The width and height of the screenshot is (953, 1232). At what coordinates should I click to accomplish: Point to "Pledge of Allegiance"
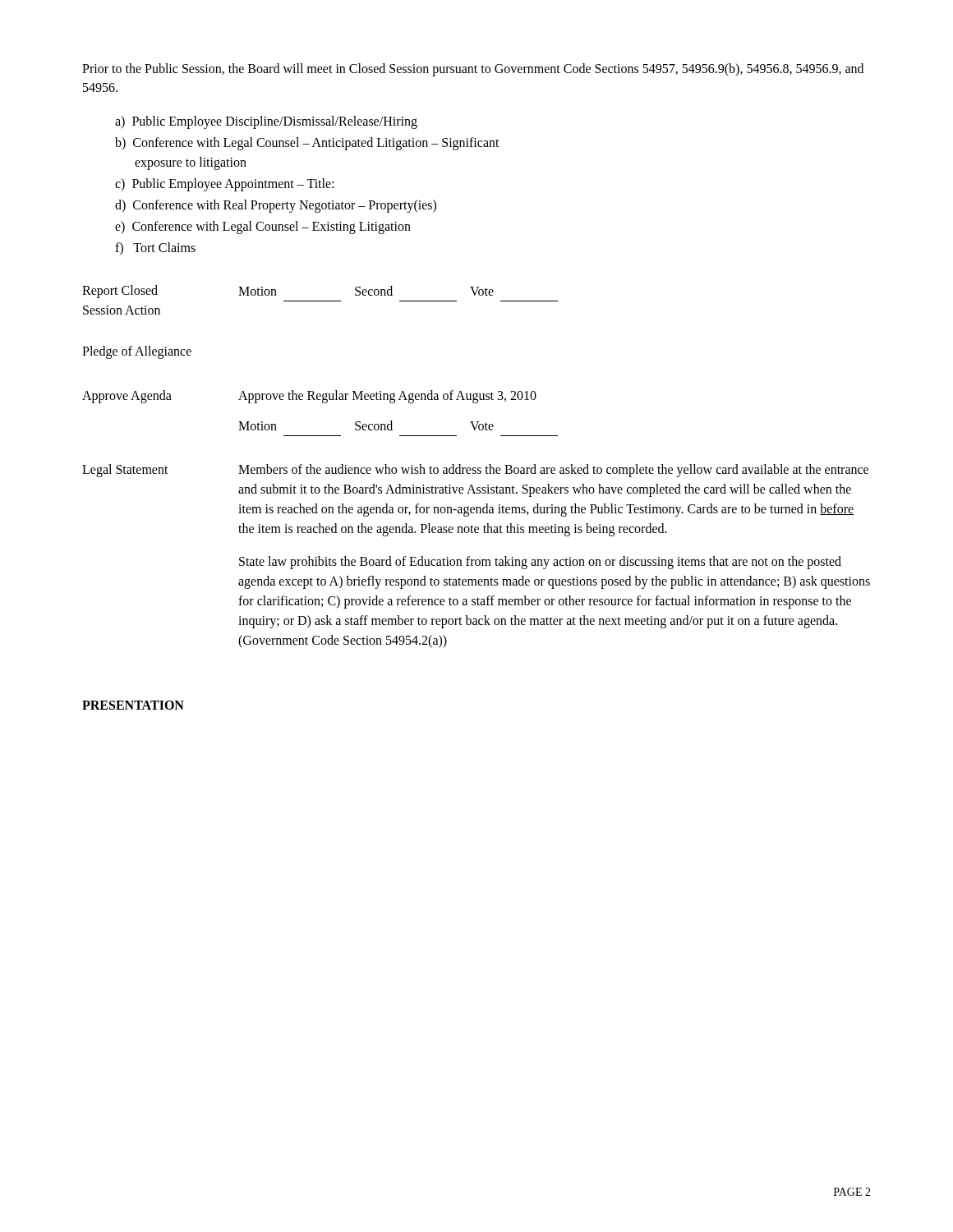pyautogui.click(x=137, y=351)
